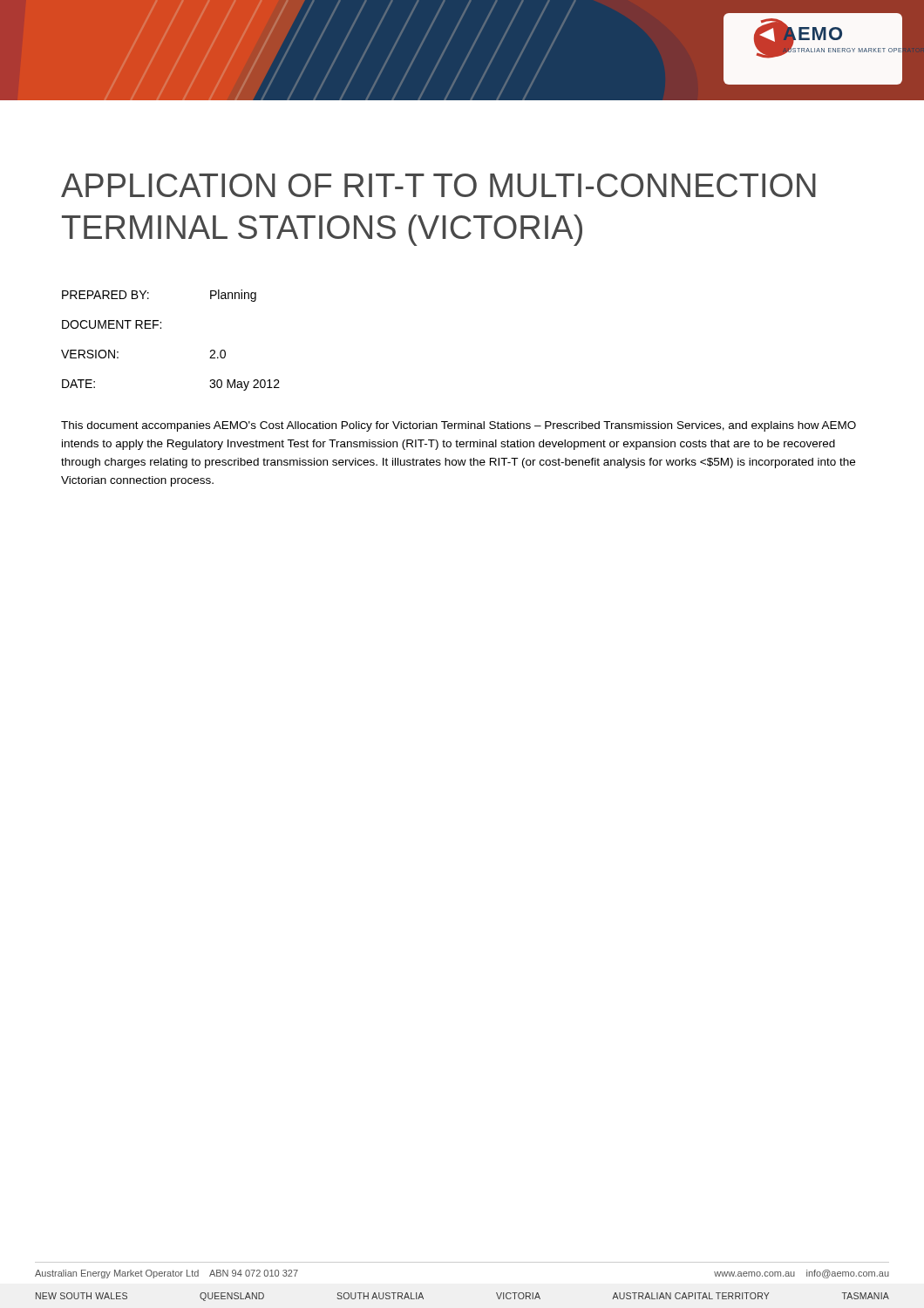924x1308 pixels.
Task: Point to the passage starting "DOCUMENT REF:"
Action: tap(135, 324)
